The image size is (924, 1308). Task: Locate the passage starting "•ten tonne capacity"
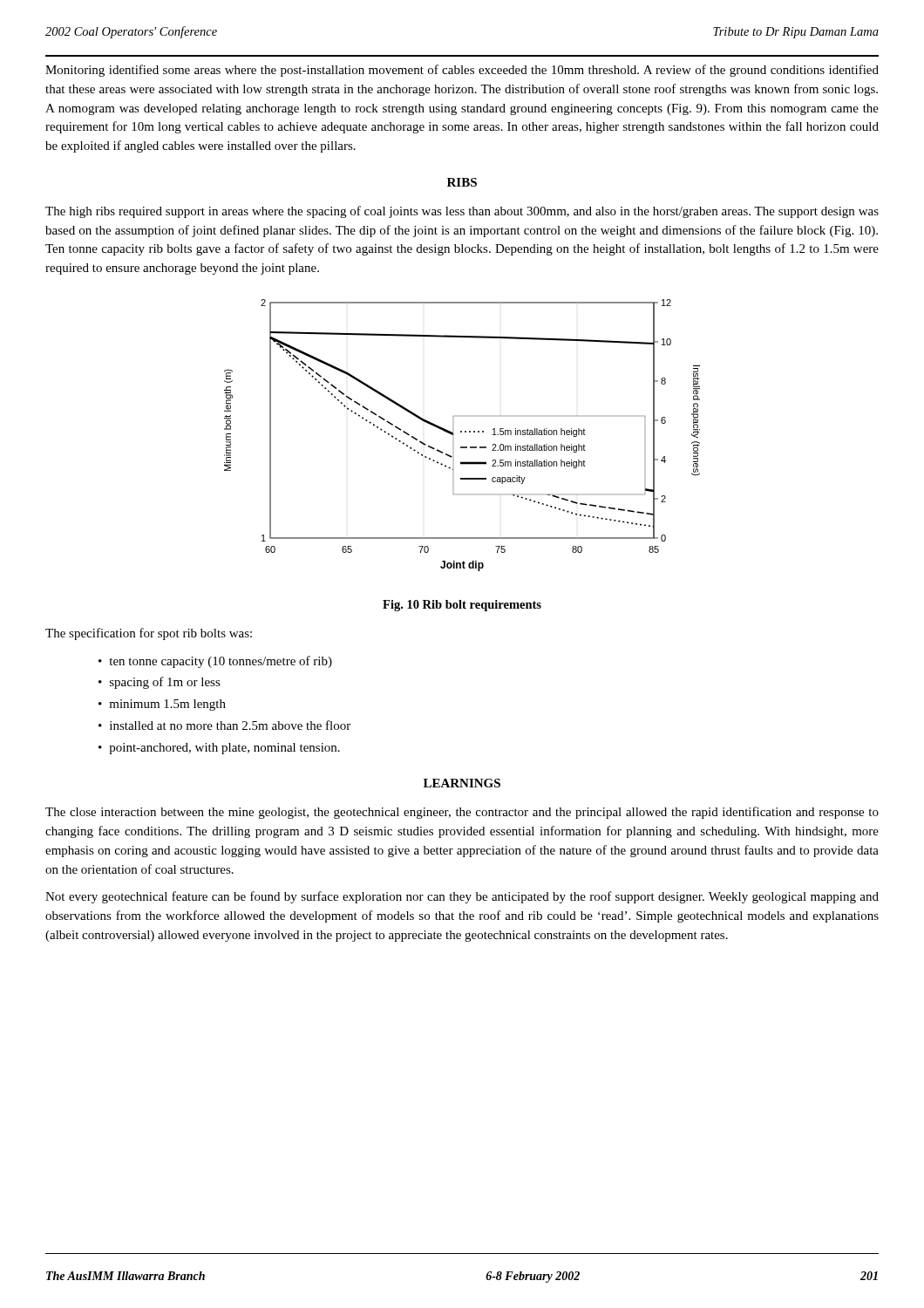215,661
